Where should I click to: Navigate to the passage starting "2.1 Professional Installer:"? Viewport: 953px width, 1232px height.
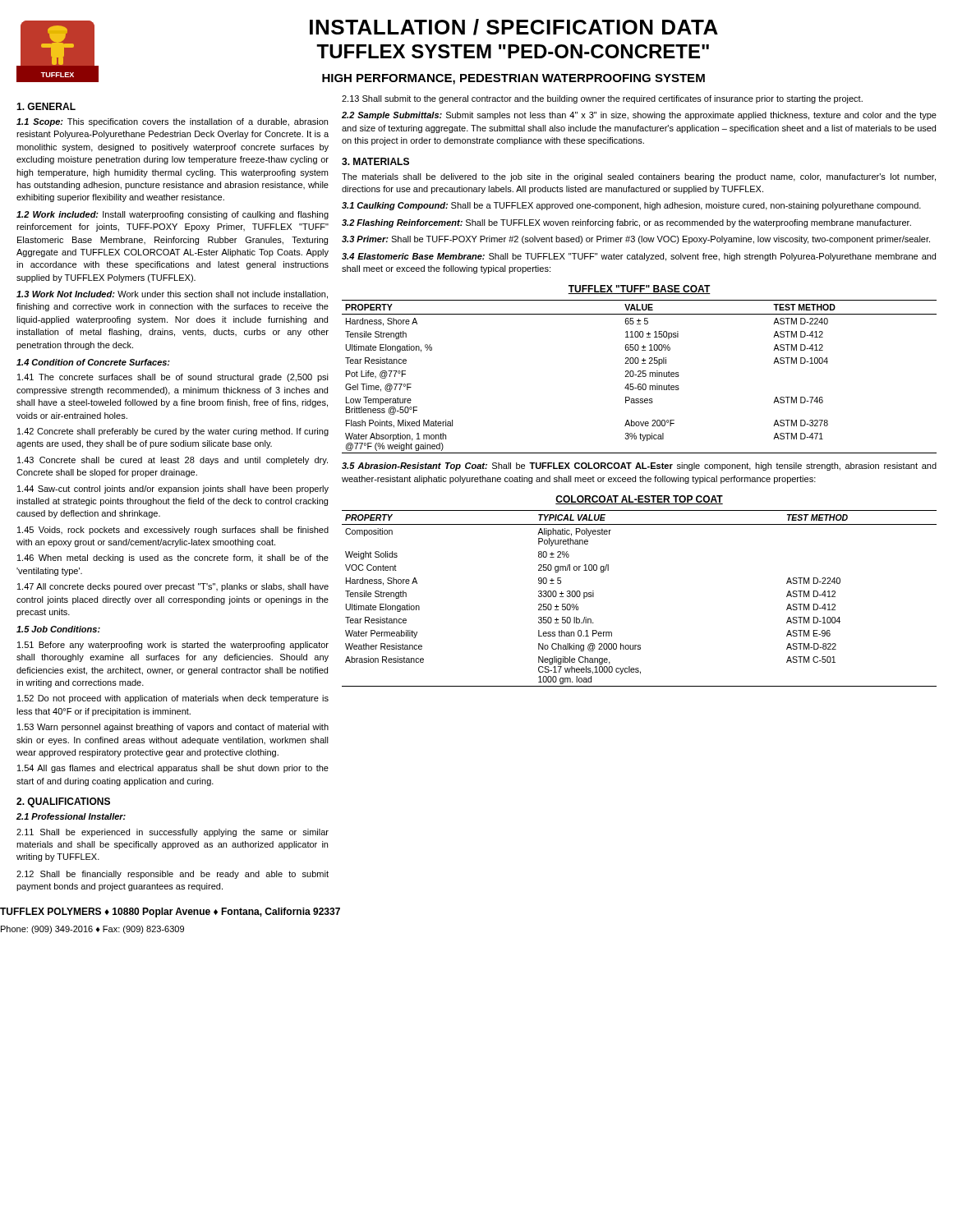pos(71,816)
